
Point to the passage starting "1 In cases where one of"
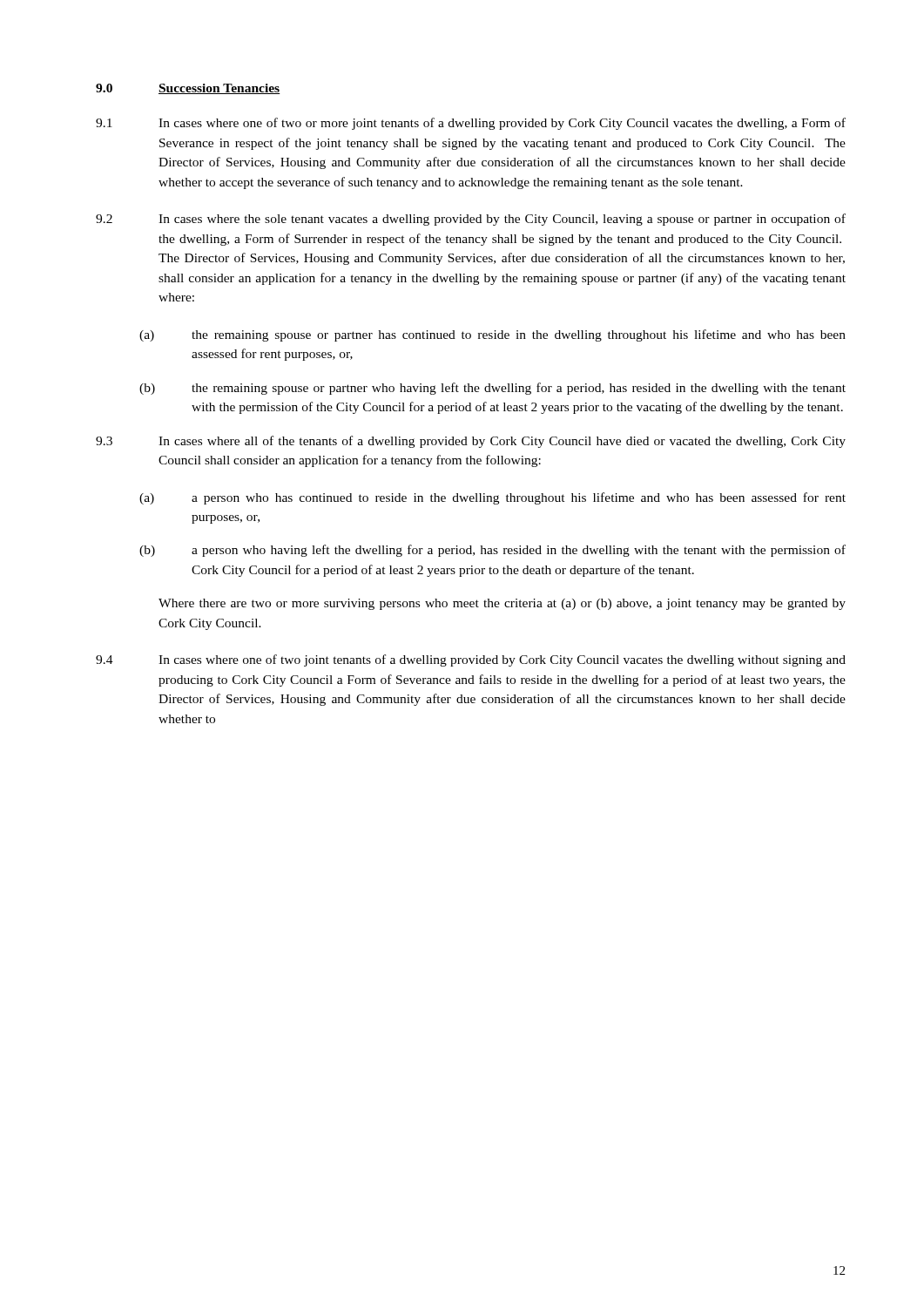(471, 153)
